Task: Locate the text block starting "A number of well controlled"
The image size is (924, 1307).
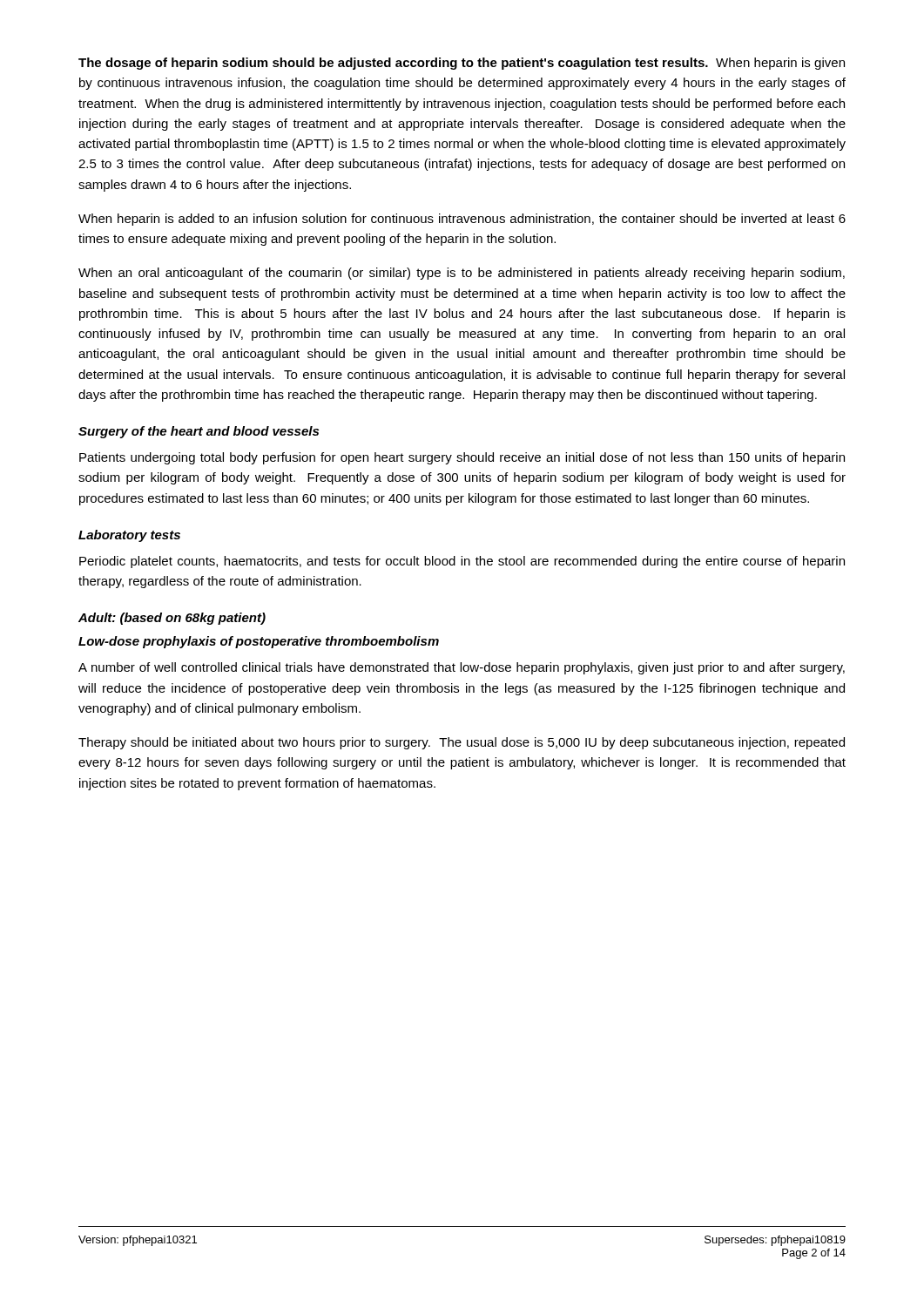Action: pyautogui.click(x=462, y=688)
